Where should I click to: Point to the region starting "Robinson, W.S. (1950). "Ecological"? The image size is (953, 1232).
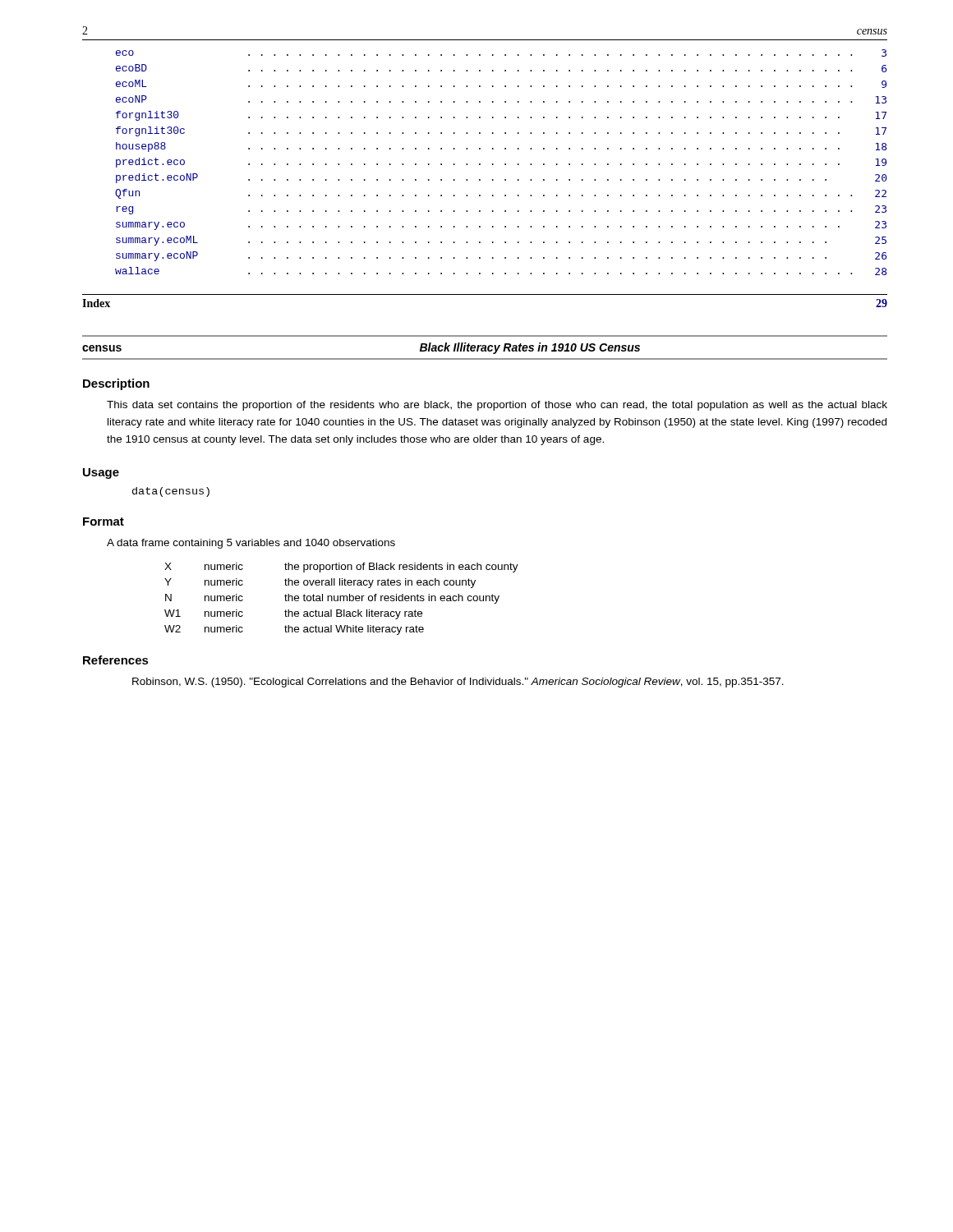click(458, 681)
